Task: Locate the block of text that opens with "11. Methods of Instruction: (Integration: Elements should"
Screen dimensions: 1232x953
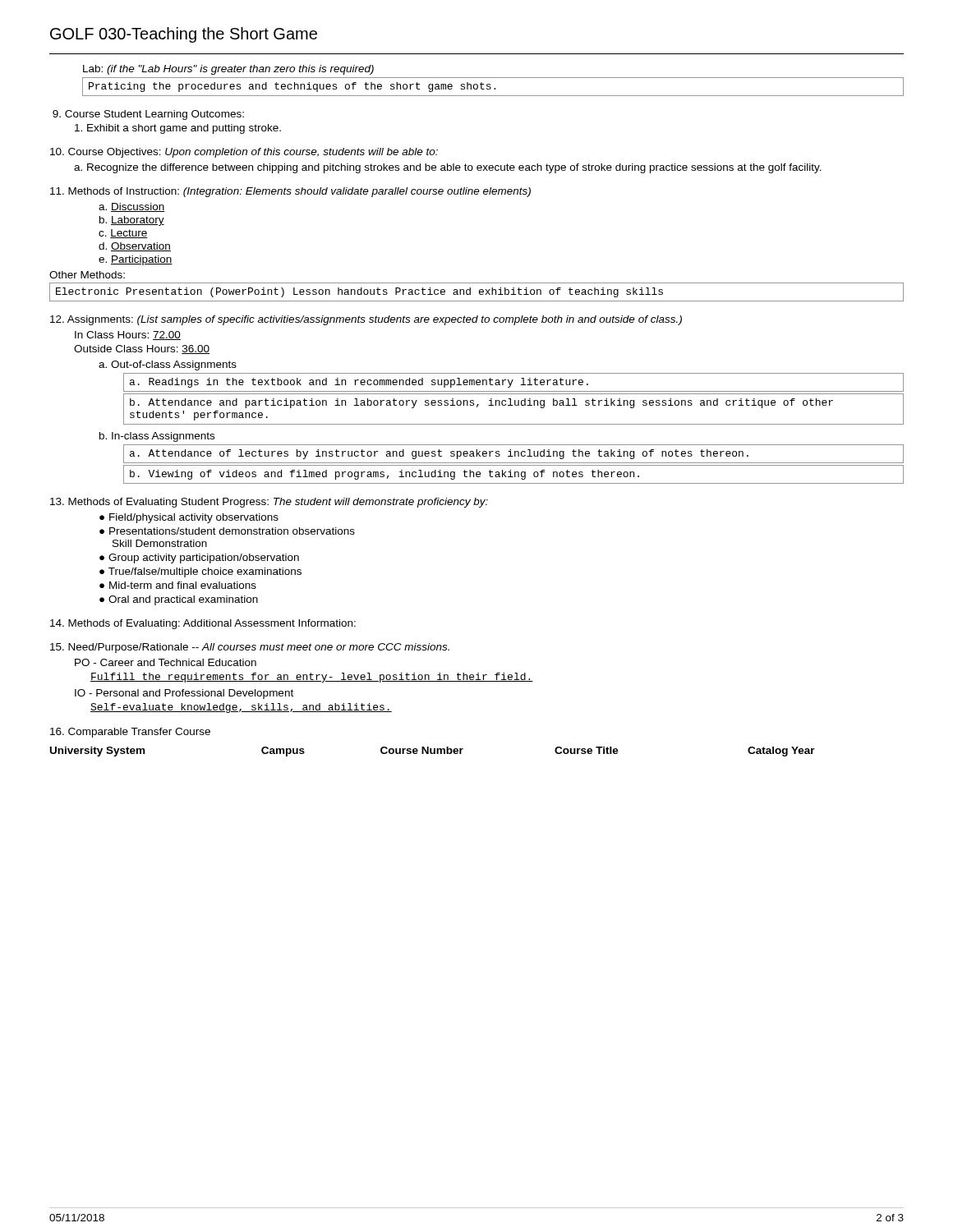Action: (x=290, y=191)
